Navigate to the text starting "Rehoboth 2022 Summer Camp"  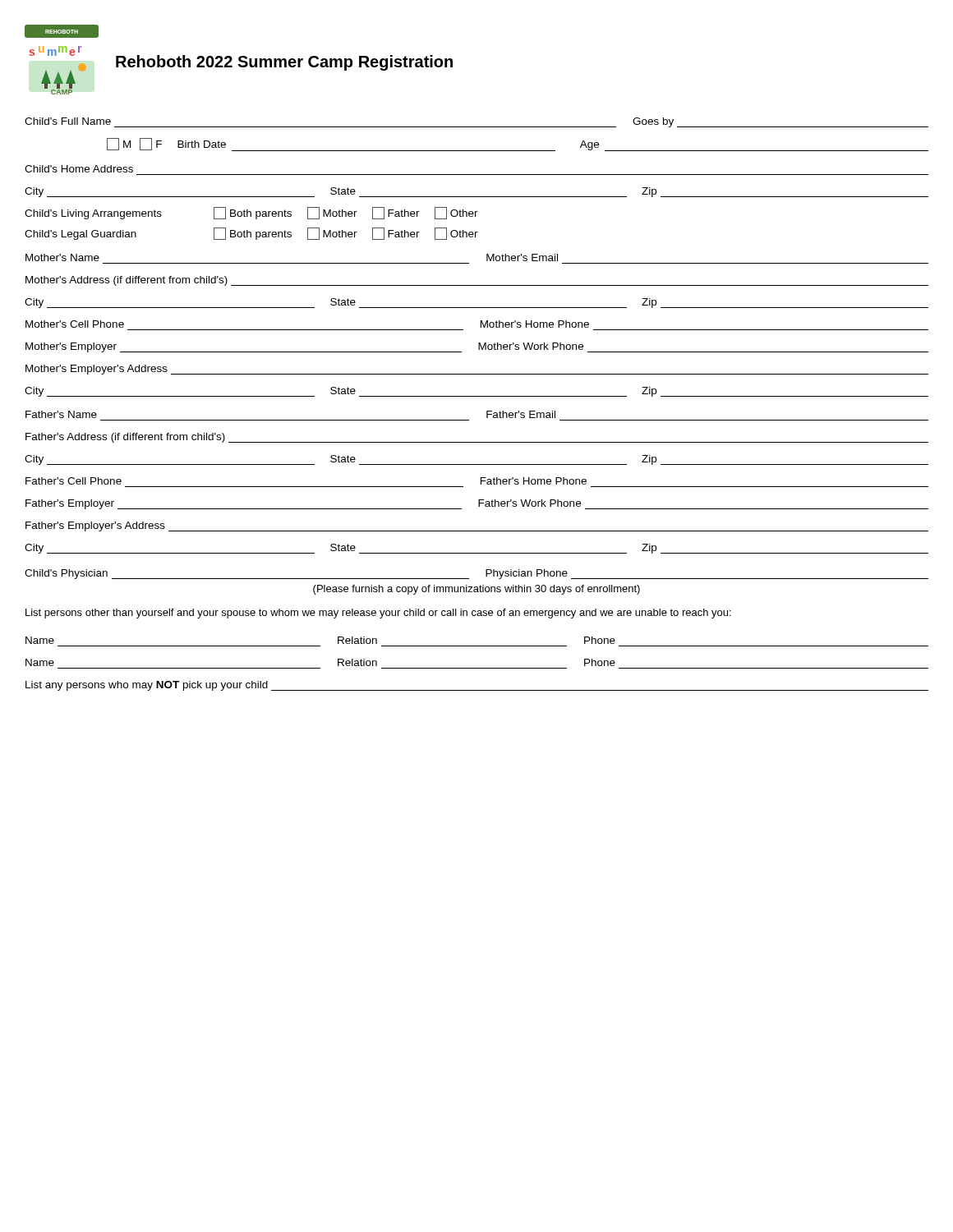[x=284, y=61]
